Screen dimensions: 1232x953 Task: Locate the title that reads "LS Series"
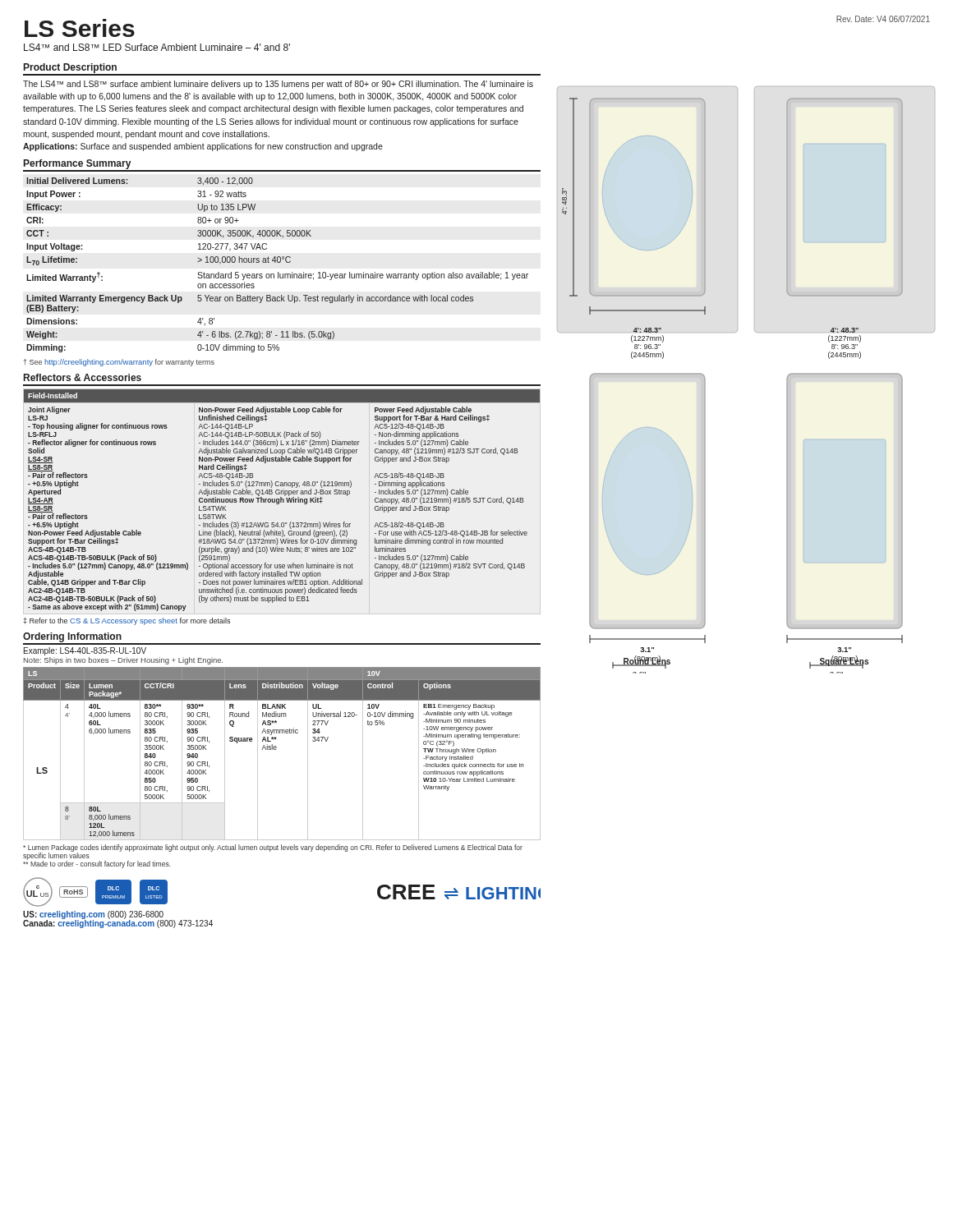tap(79, 28)
